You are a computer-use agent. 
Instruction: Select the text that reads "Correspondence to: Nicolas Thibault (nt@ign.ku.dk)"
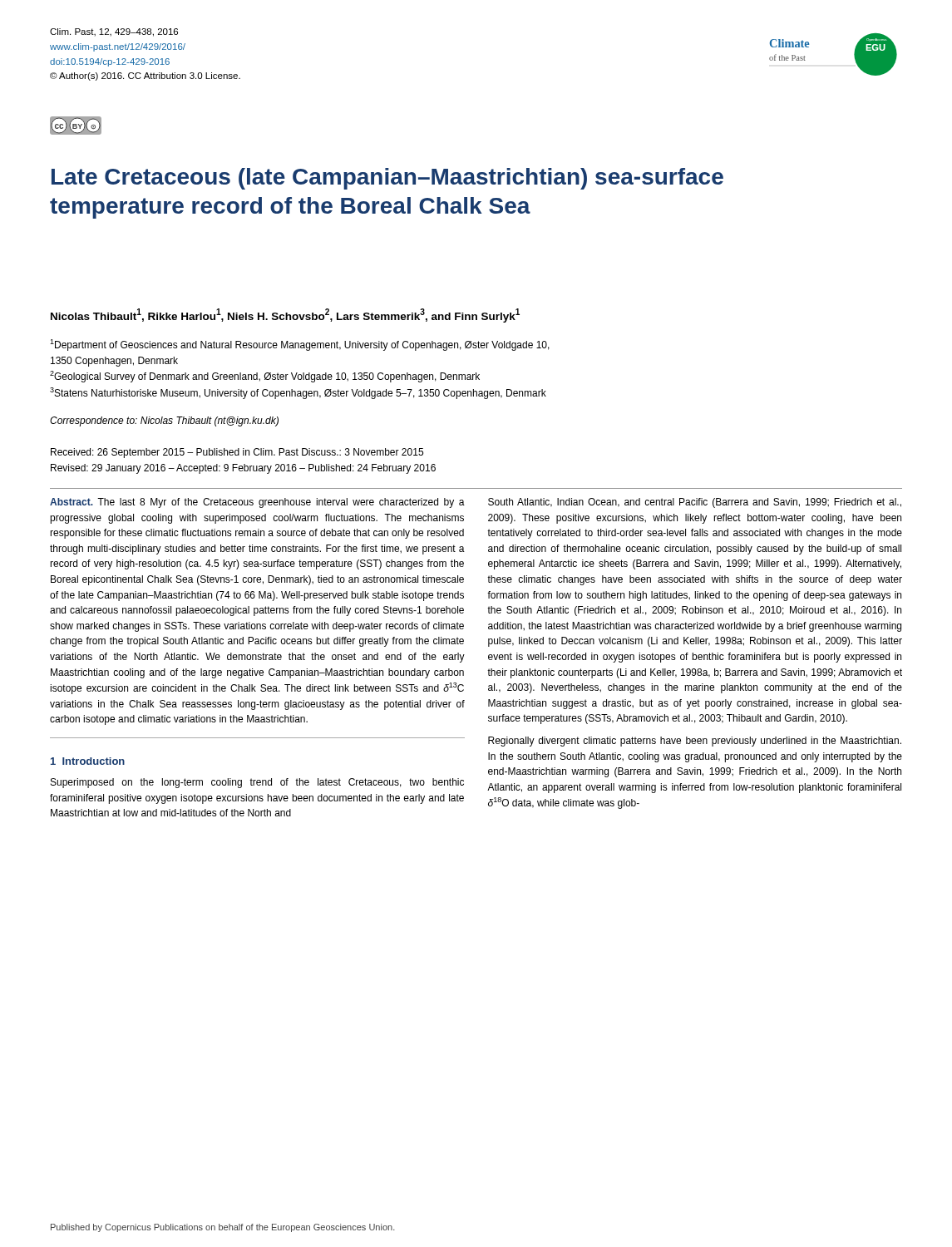tap(164, 421)
